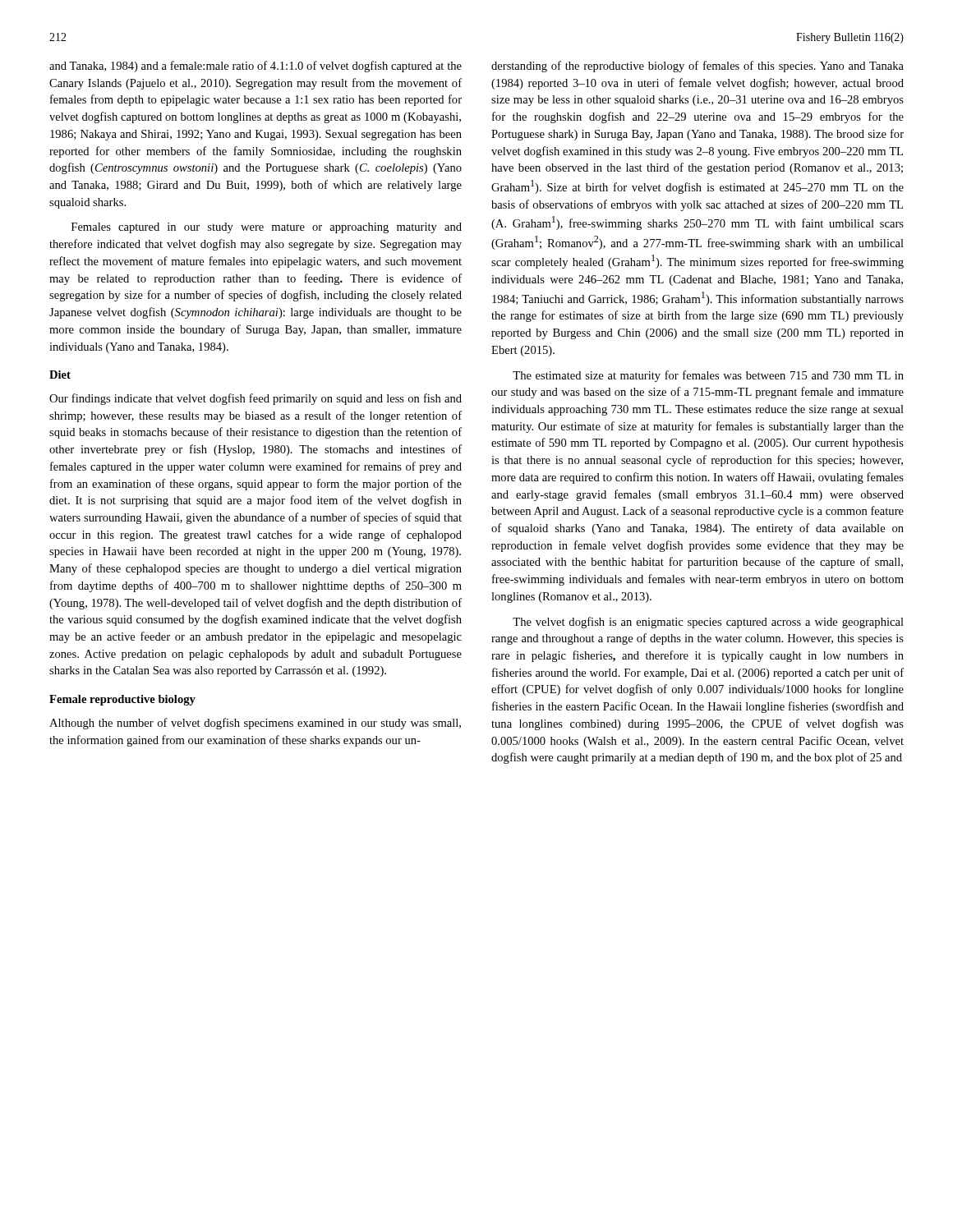The image size is (953, 1232).
Task: Find the text starting "and Tanaka, 1984) and"
Action: pos(255,134)
